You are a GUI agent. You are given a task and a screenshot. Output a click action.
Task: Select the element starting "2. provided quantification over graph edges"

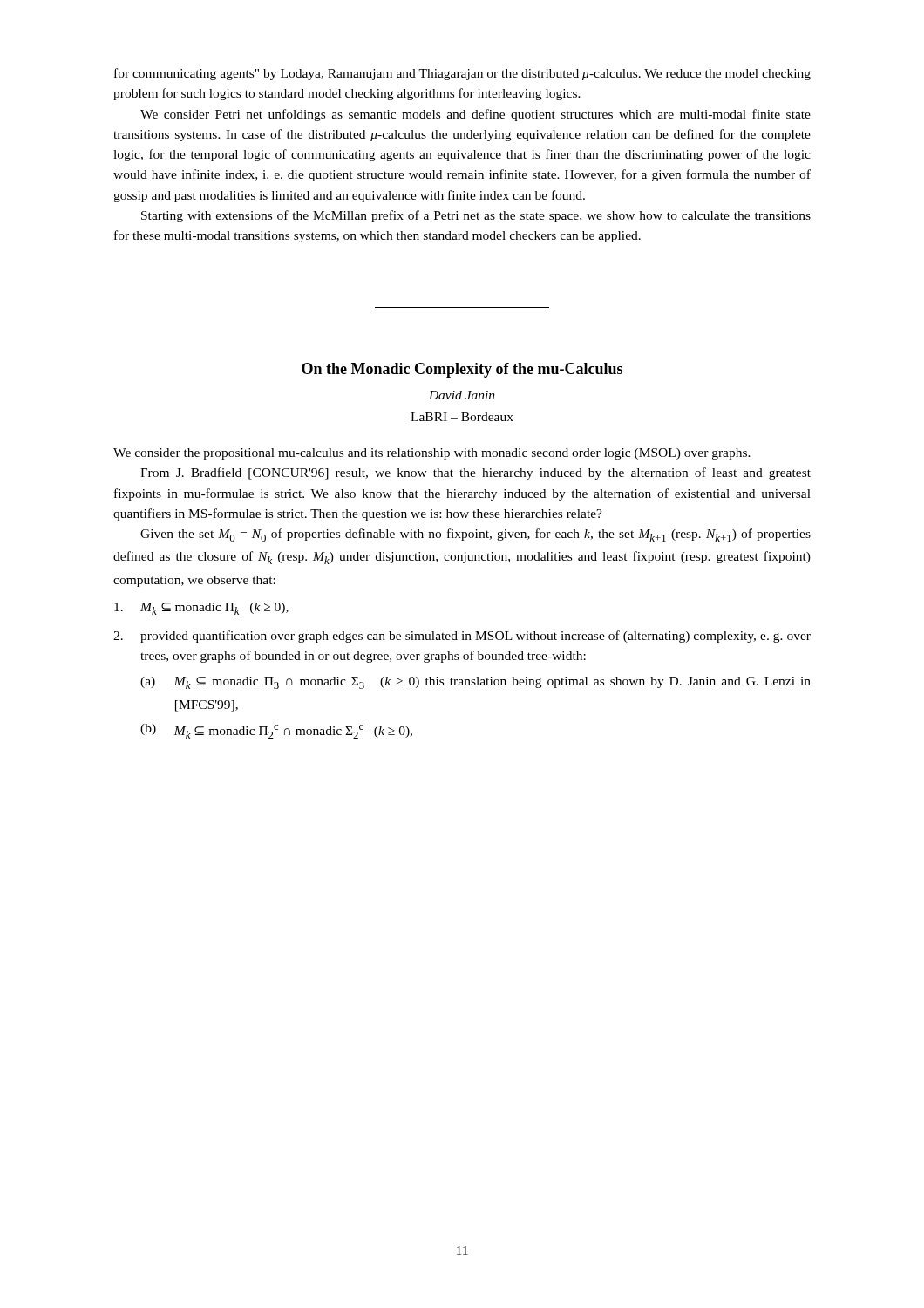pyautogui.click(x=462, y=686)
